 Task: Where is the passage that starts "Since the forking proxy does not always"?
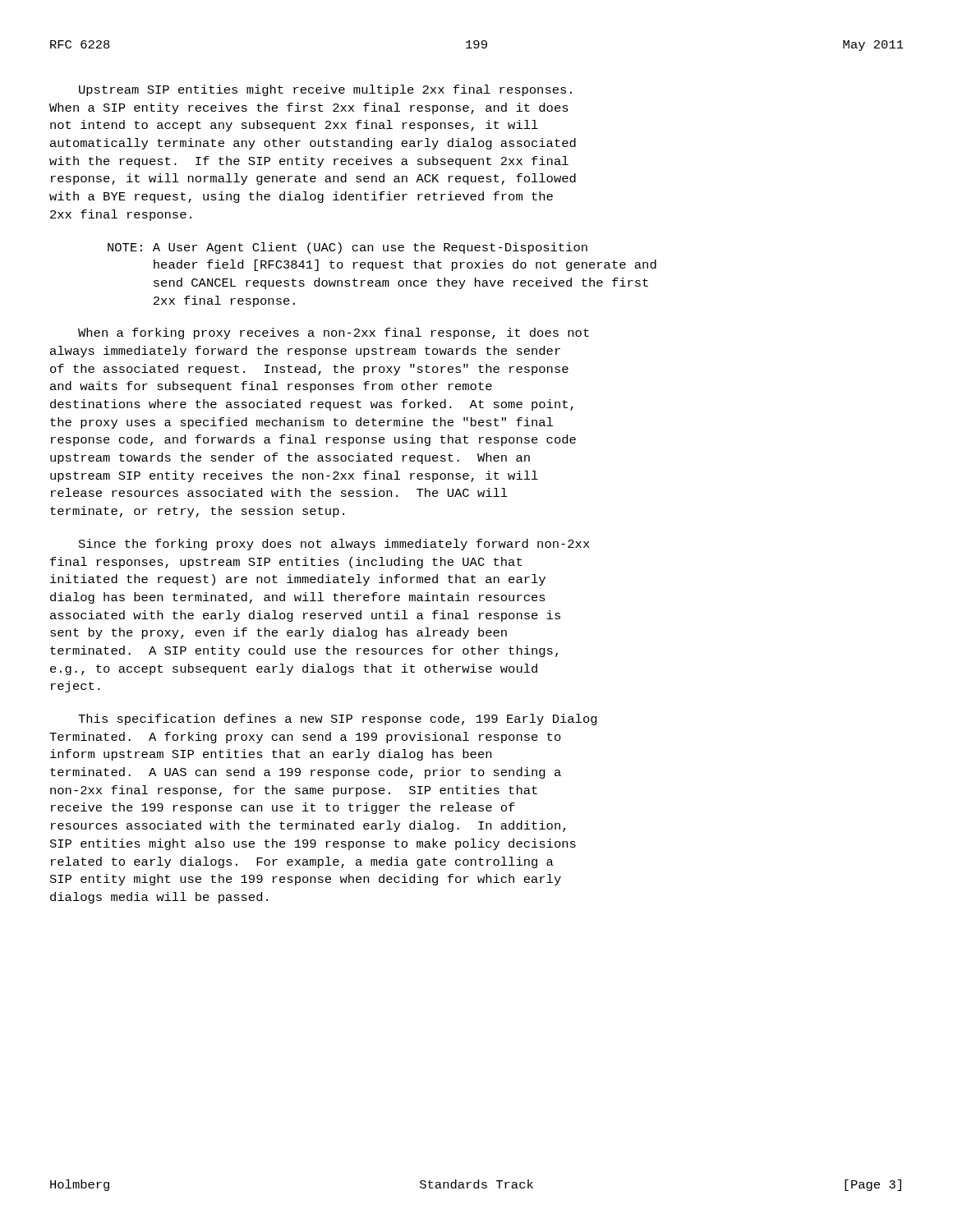coord(320,616)
